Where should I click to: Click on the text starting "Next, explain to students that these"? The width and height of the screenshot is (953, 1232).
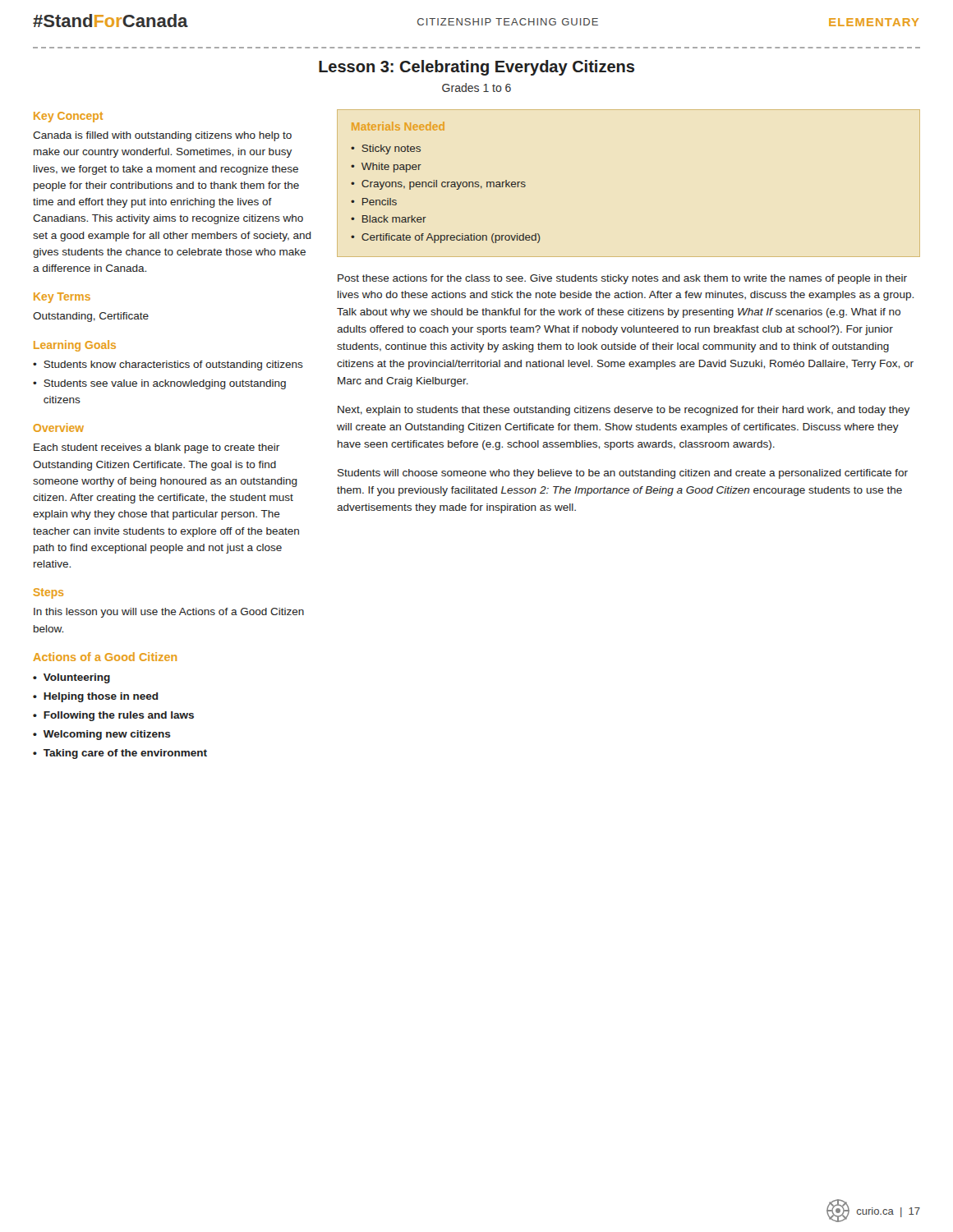click(x=623, y=427)
